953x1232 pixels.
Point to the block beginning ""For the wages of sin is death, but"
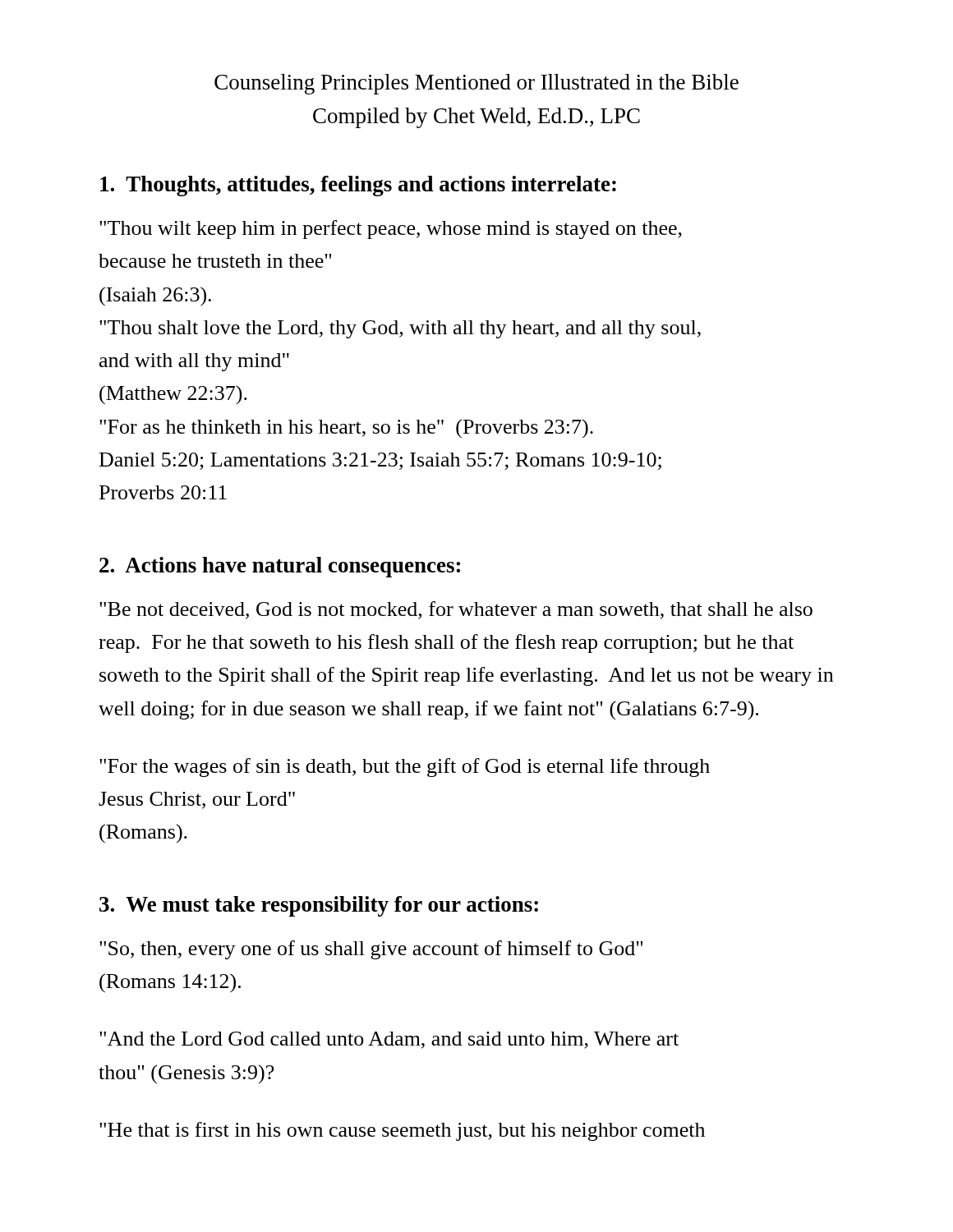[x=405, y=768]
